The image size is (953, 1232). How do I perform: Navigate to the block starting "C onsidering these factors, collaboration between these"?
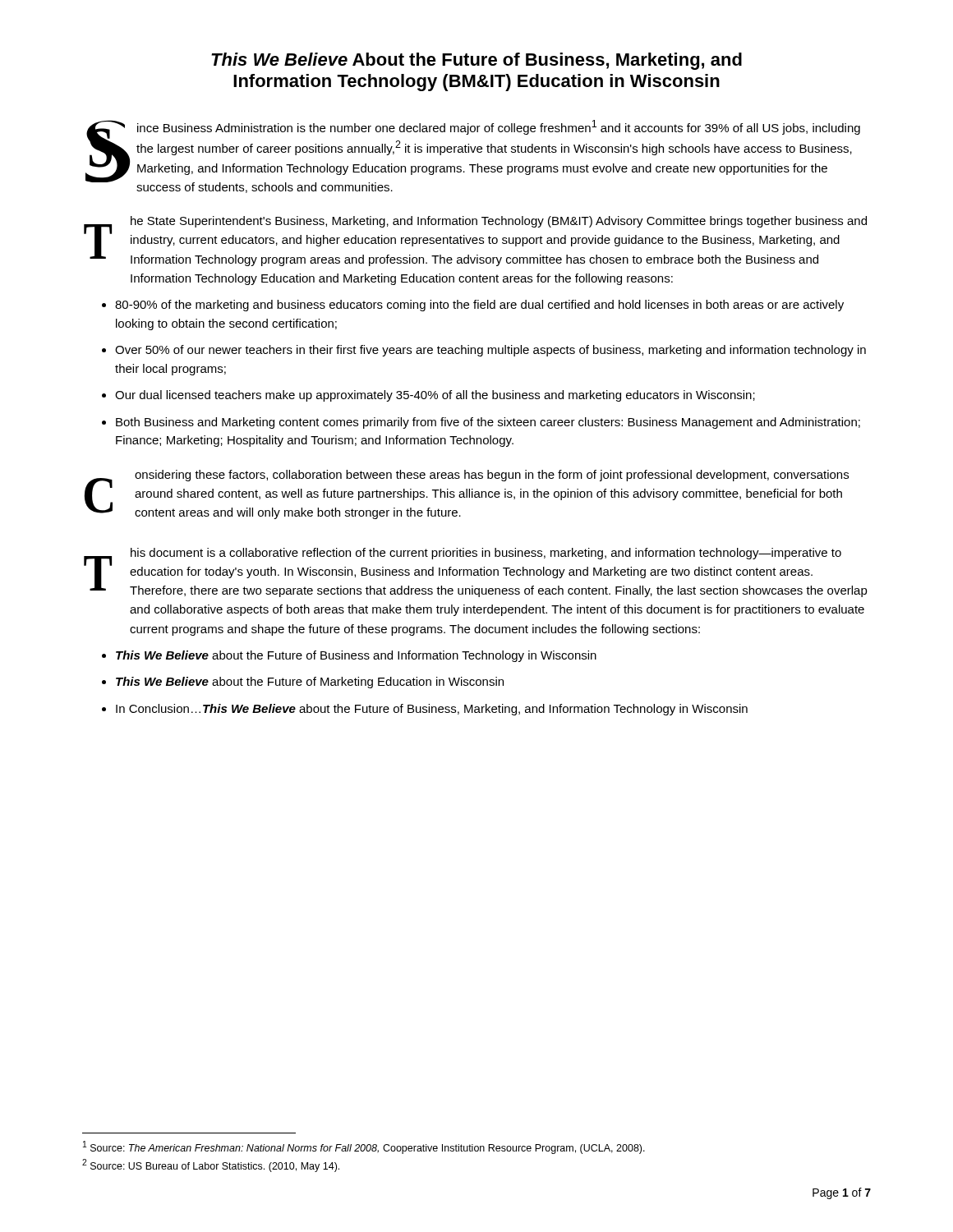coord(476,496)
